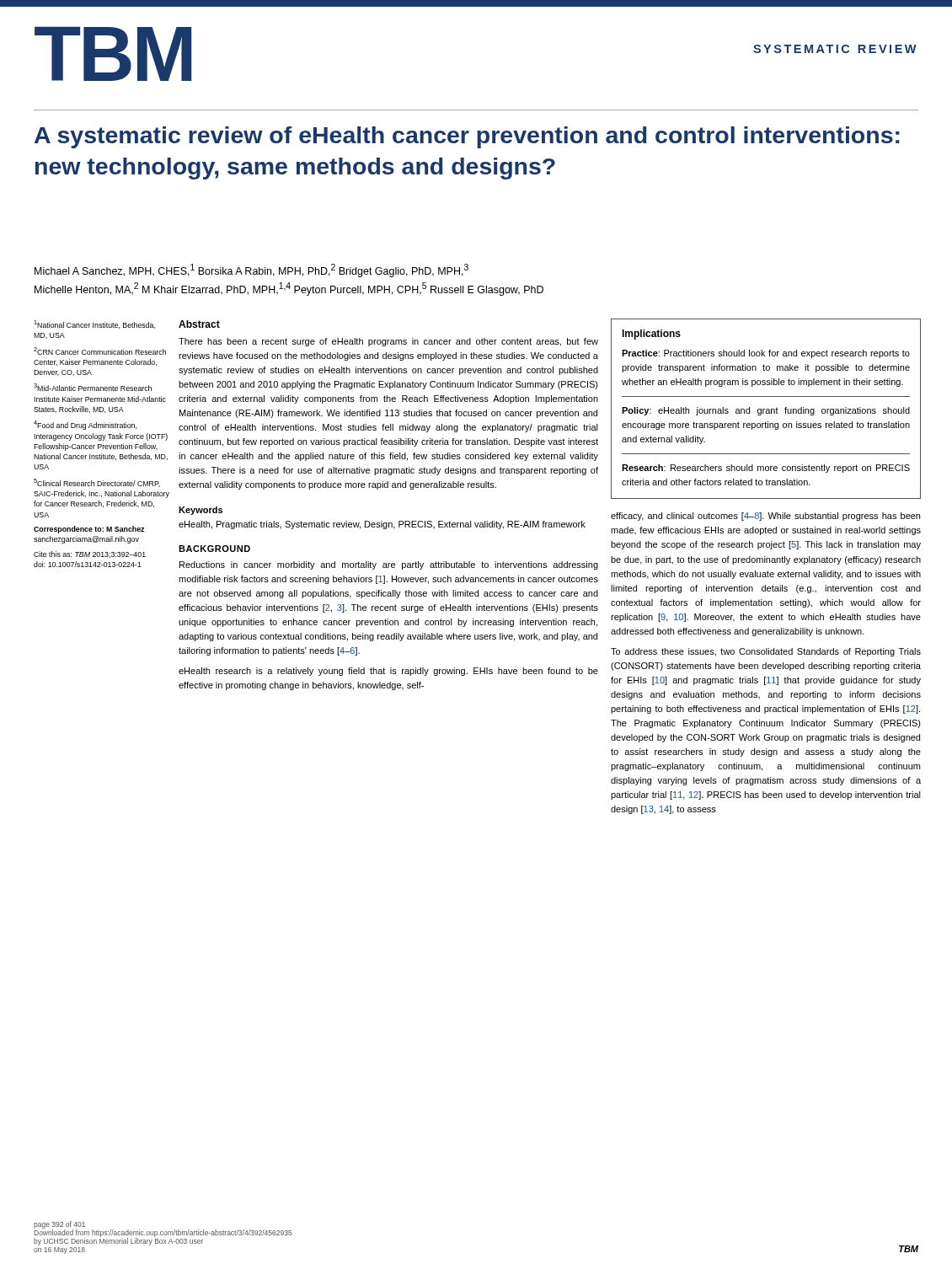Locate the text block that reads "There has been"
The image size is (952, 1264).
pyautogui.click(x=388, y=413)
